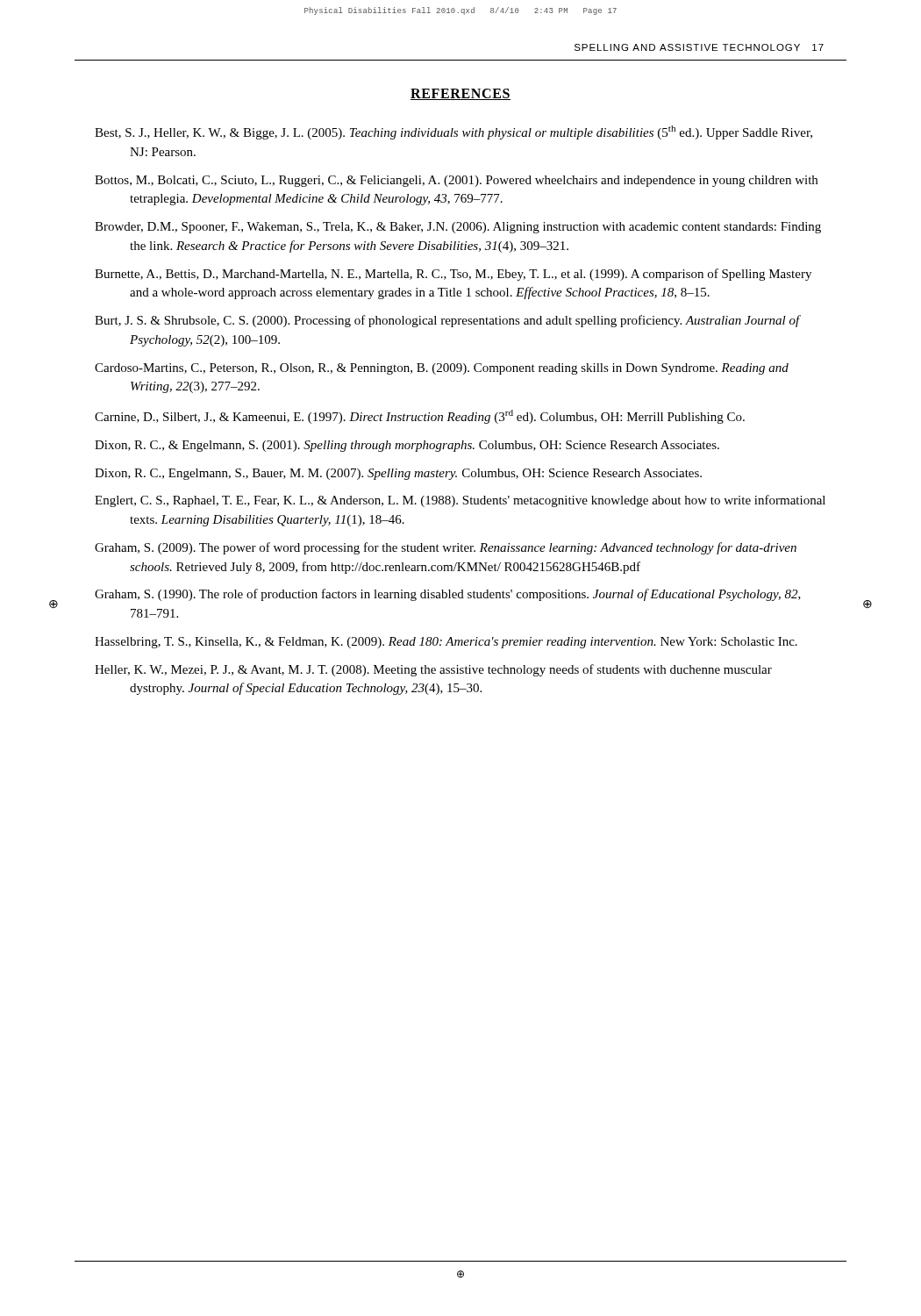
Task: Locate a section header
Action: point(460,93)
